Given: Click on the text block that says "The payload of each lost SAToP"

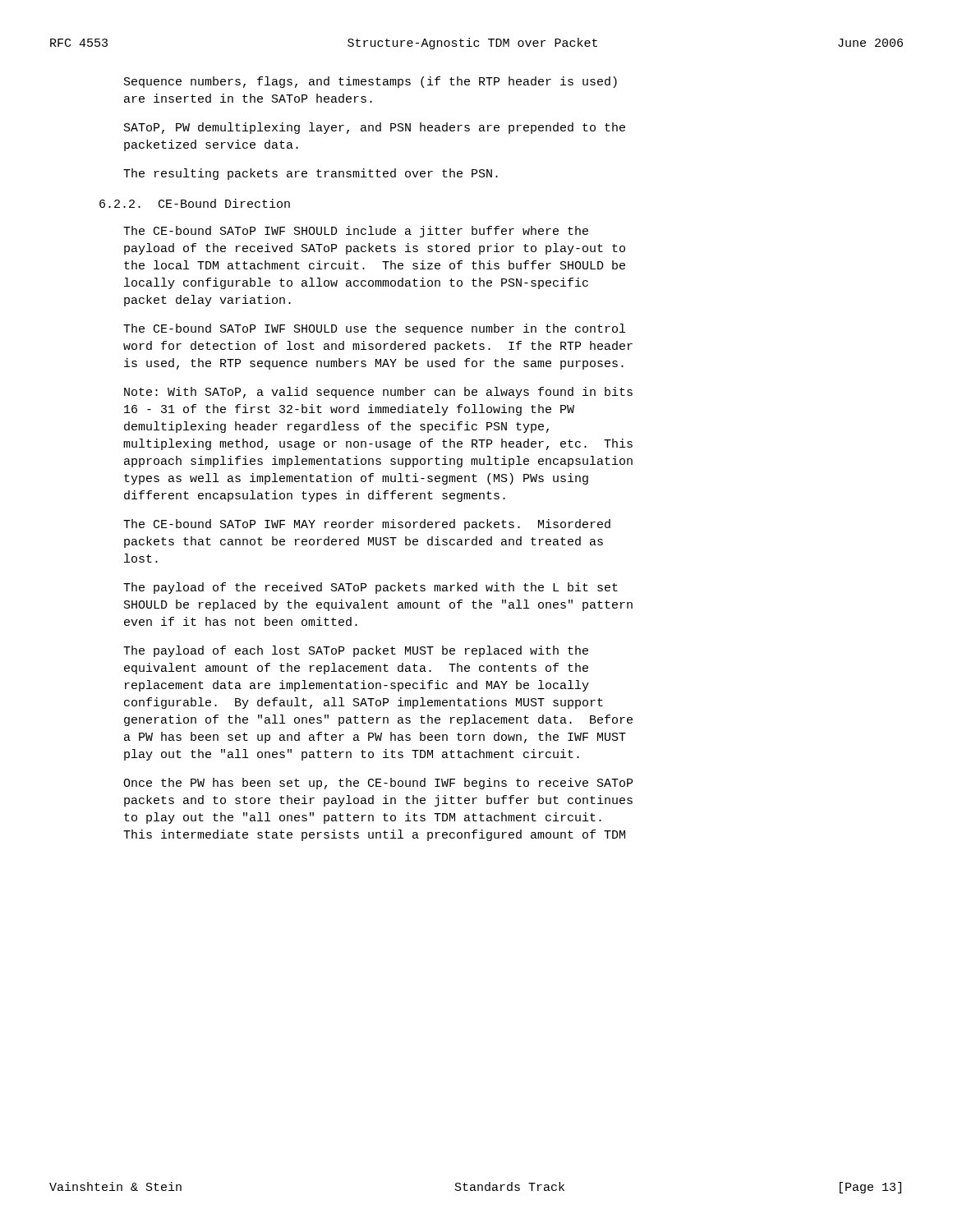Looking at the screenshot, I should click(489, 703).
